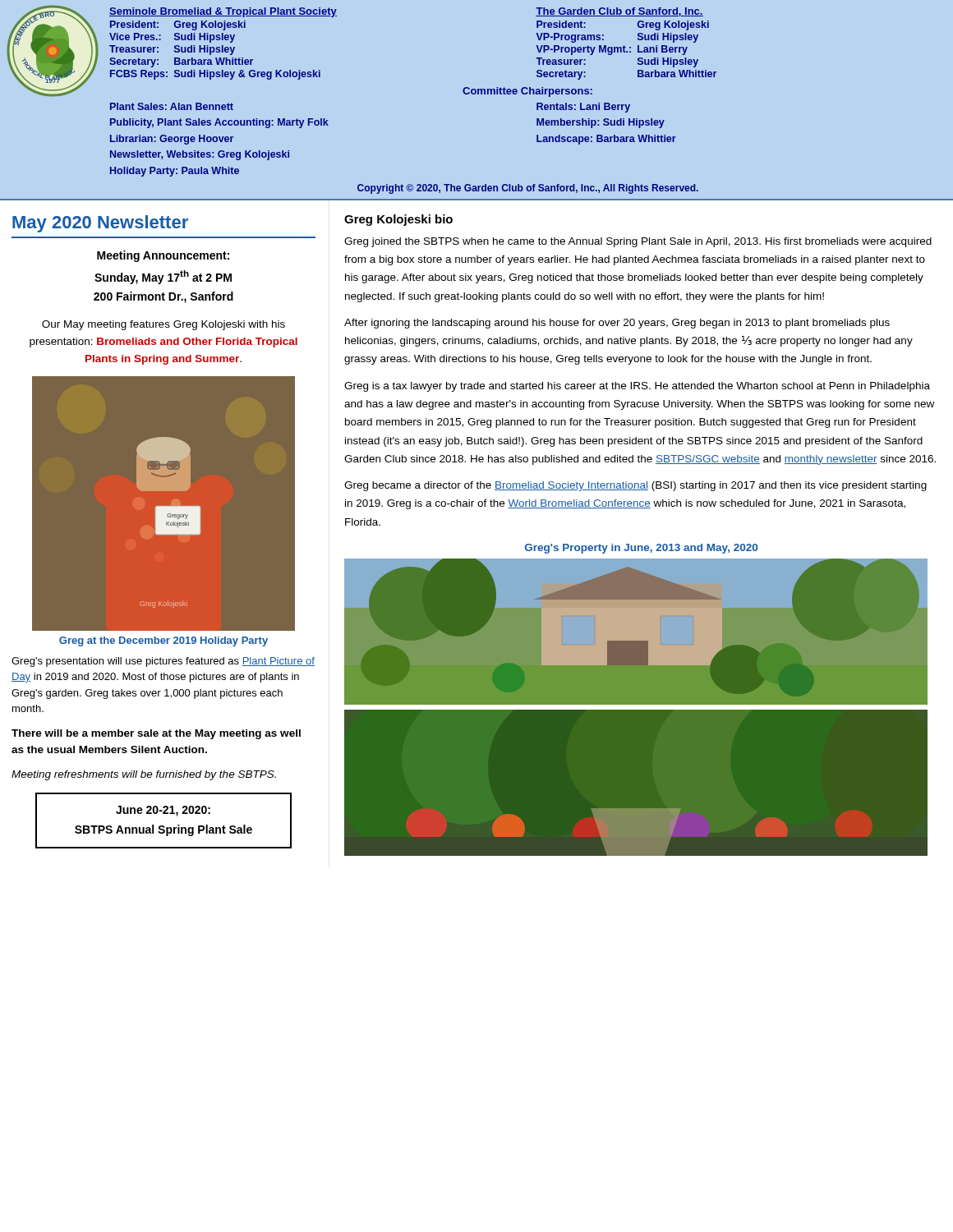Point to the region starting "Greg's Property in June, 2013 and"
The width and height of the screenshot is (953, 1232).
coord(641,547)
